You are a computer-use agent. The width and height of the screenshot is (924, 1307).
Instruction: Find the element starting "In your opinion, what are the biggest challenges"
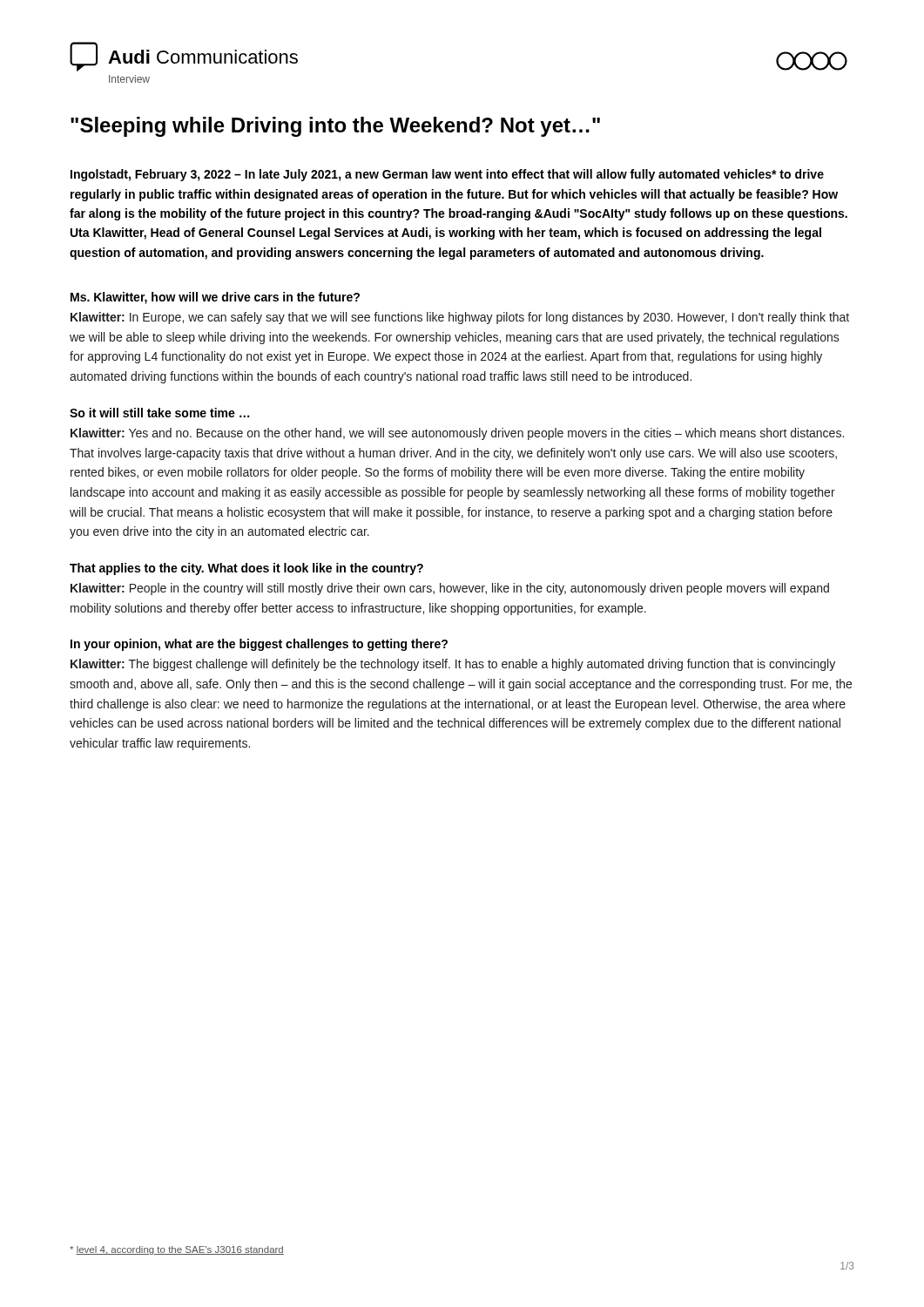tap(259, 644)
